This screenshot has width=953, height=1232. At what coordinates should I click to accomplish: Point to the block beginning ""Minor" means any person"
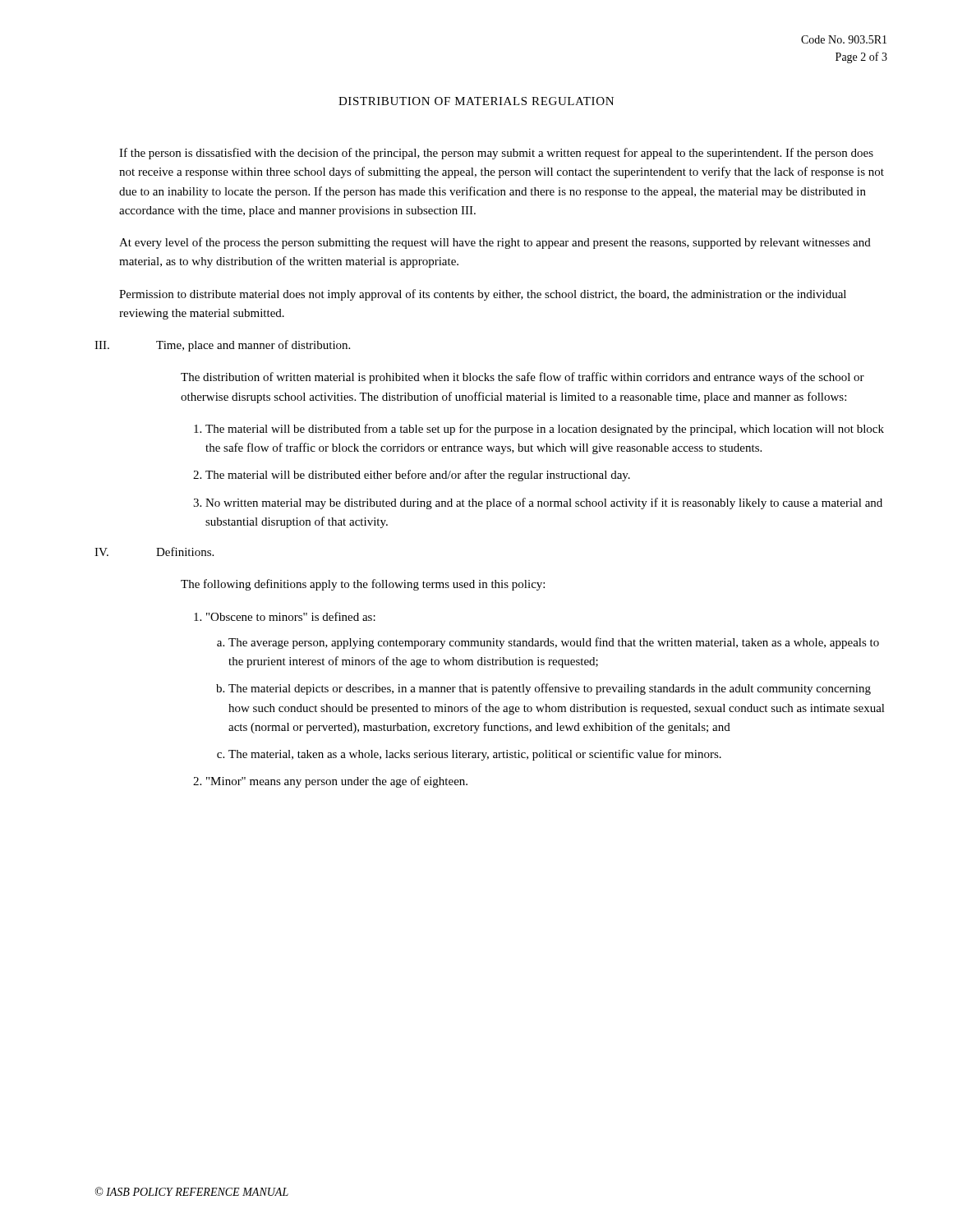(x=337, y=781)
